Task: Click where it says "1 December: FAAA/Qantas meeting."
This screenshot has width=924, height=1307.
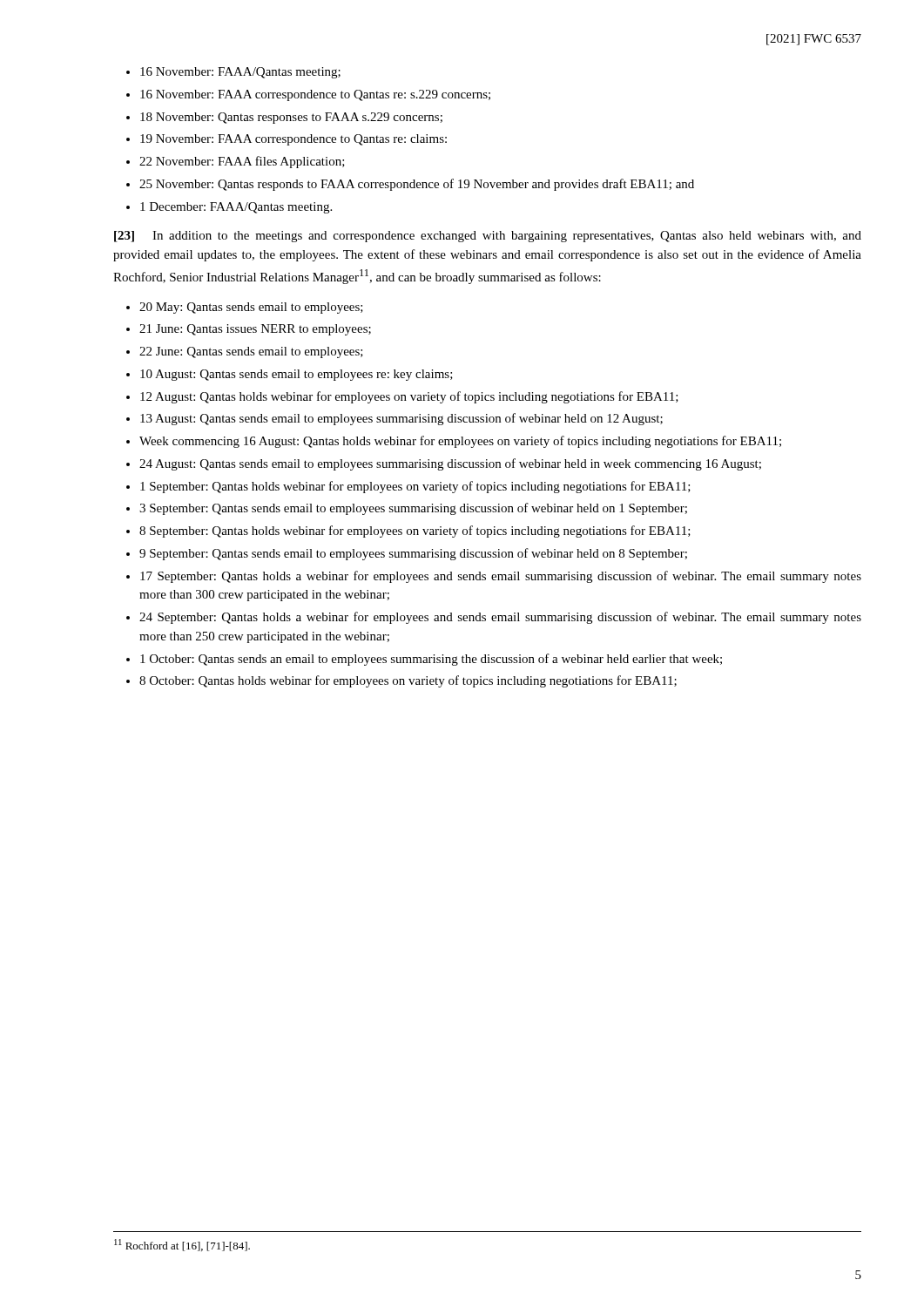Action: click(236, 206)
